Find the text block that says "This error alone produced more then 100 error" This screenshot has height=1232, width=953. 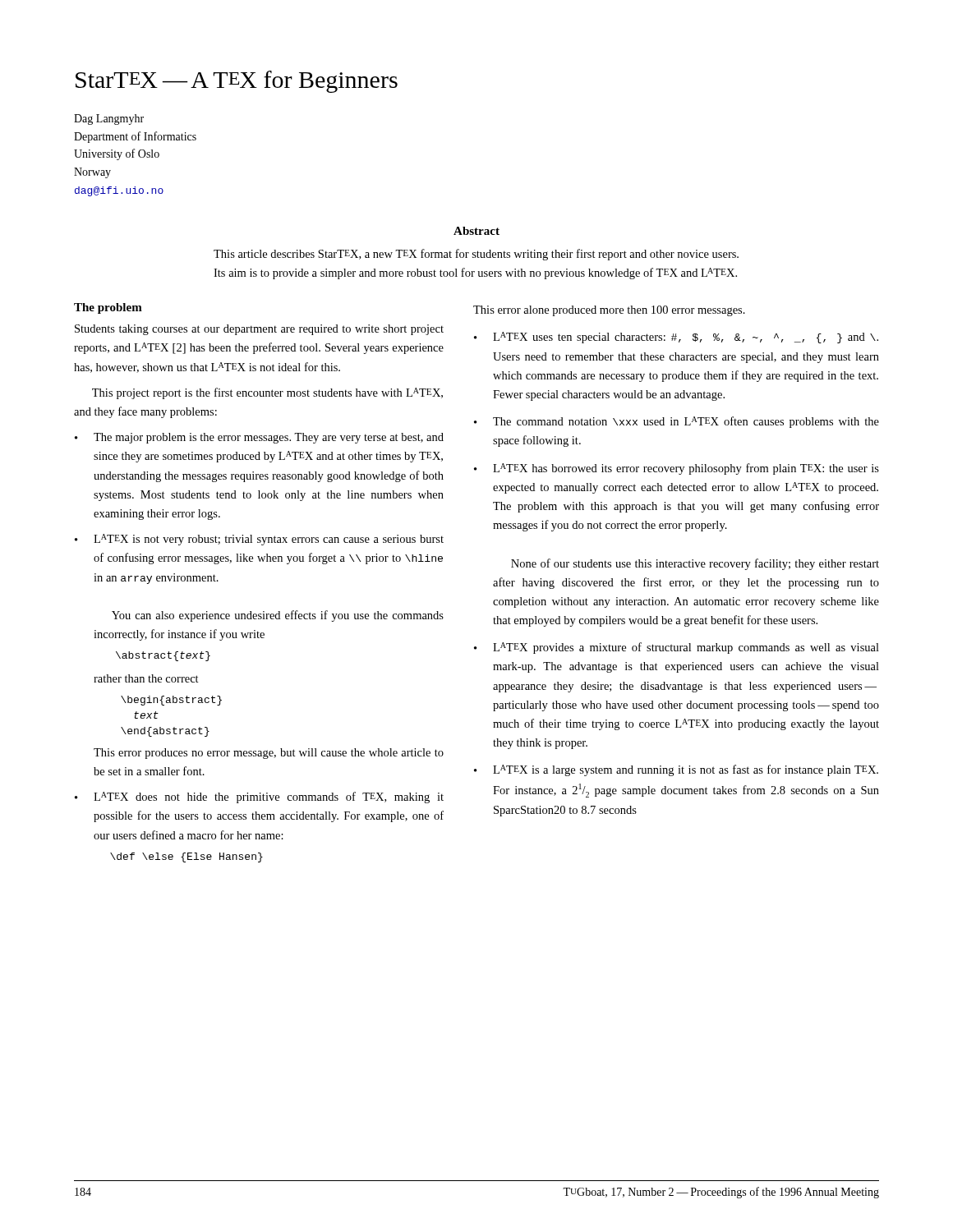click(x=609, y=310)
